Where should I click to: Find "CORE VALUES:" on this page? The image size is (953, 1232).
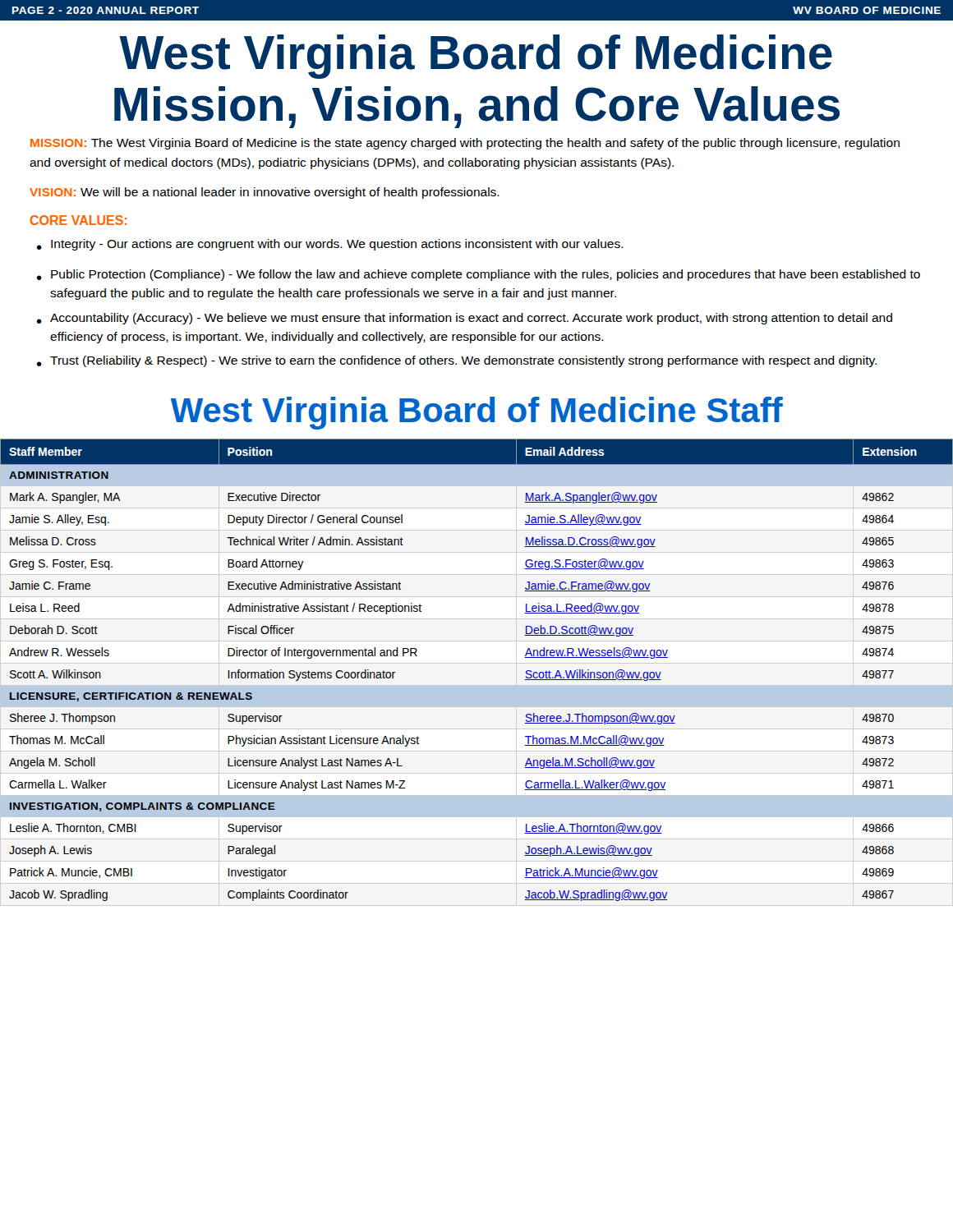click(79, 221)
